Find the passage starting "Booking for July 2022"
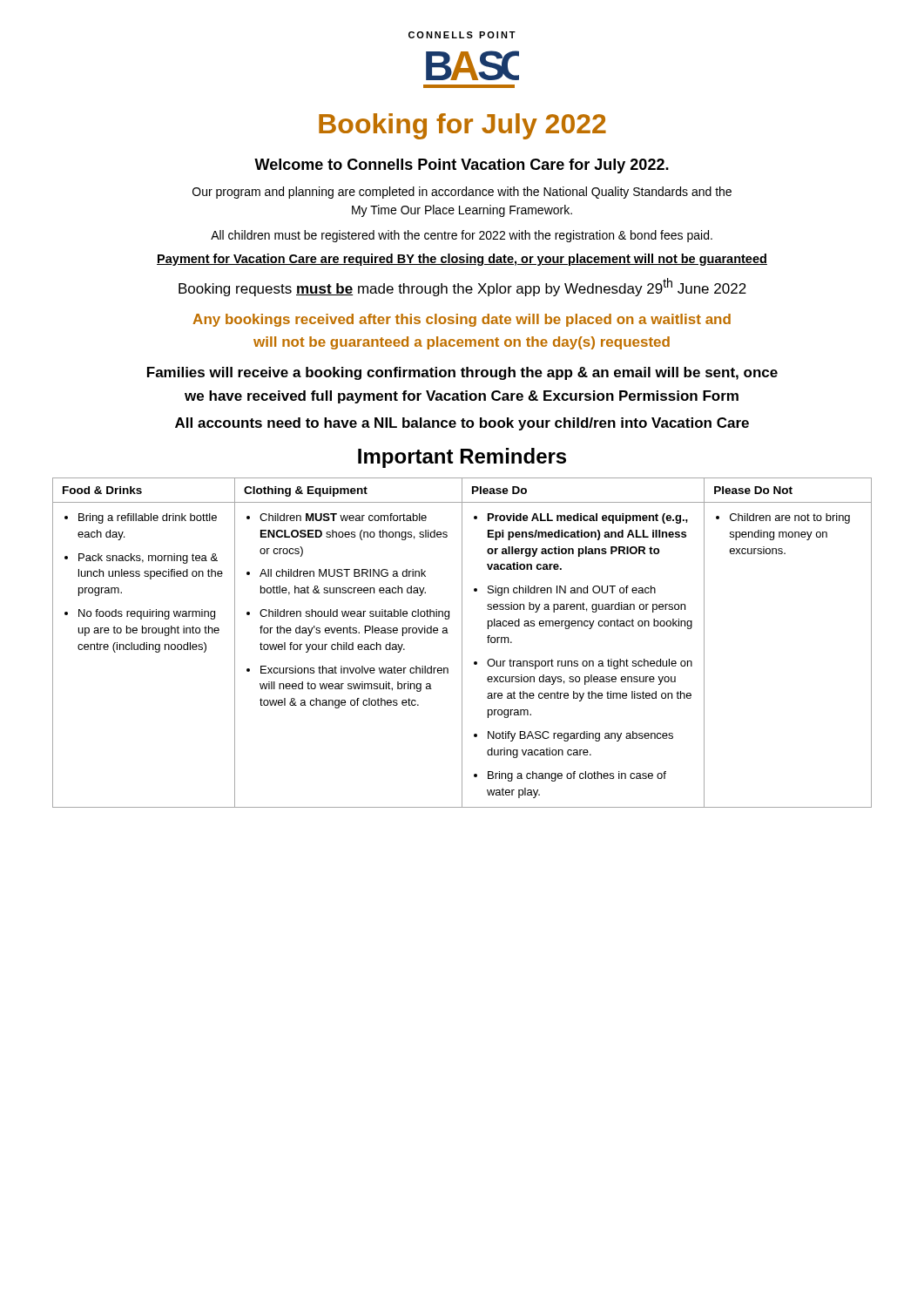This screenshot has height=1307, width=924. tap(462, 124)
